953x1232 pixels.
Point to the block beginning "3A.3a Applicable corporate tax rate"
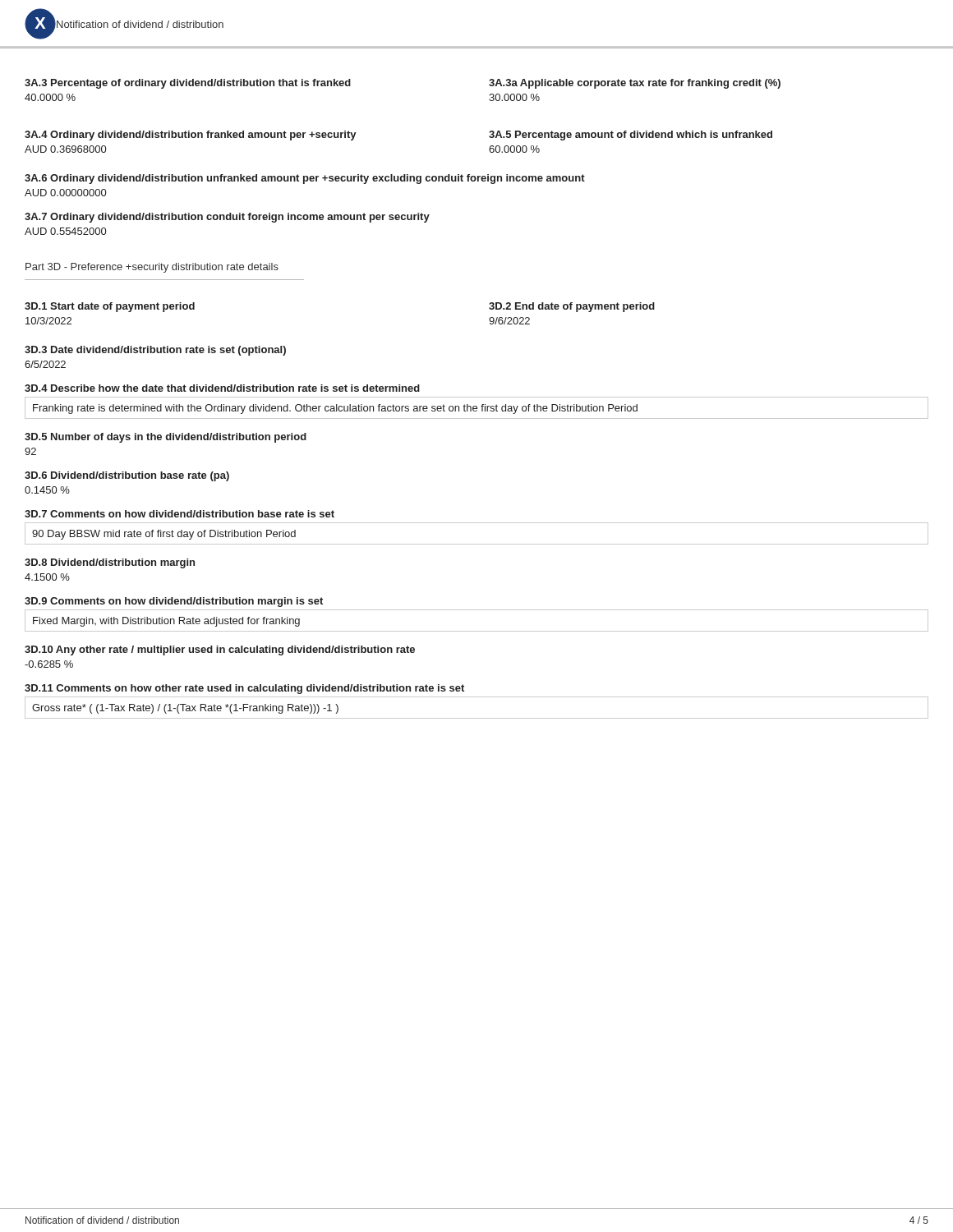(709, 90)
